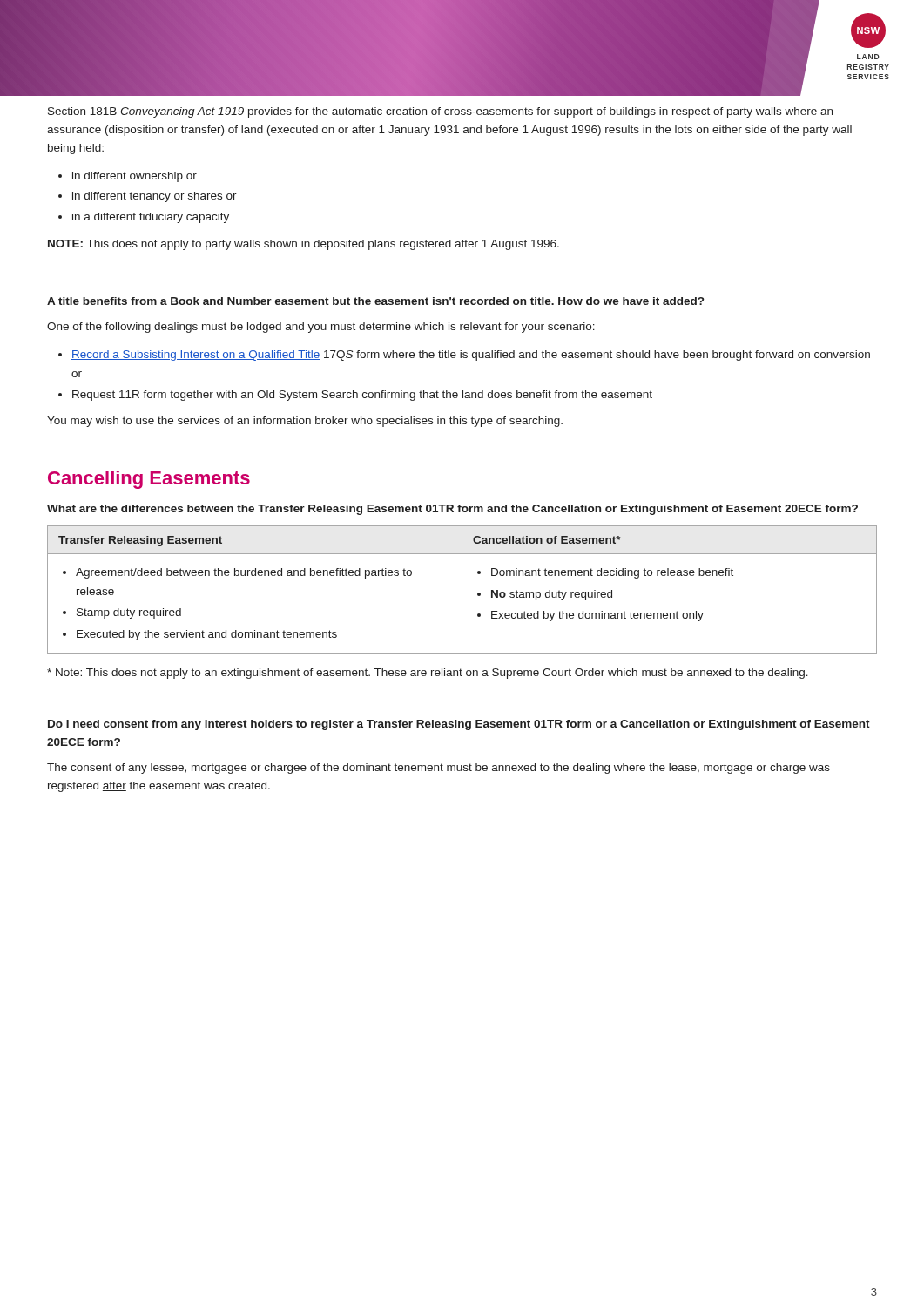Select a photo

462,48
